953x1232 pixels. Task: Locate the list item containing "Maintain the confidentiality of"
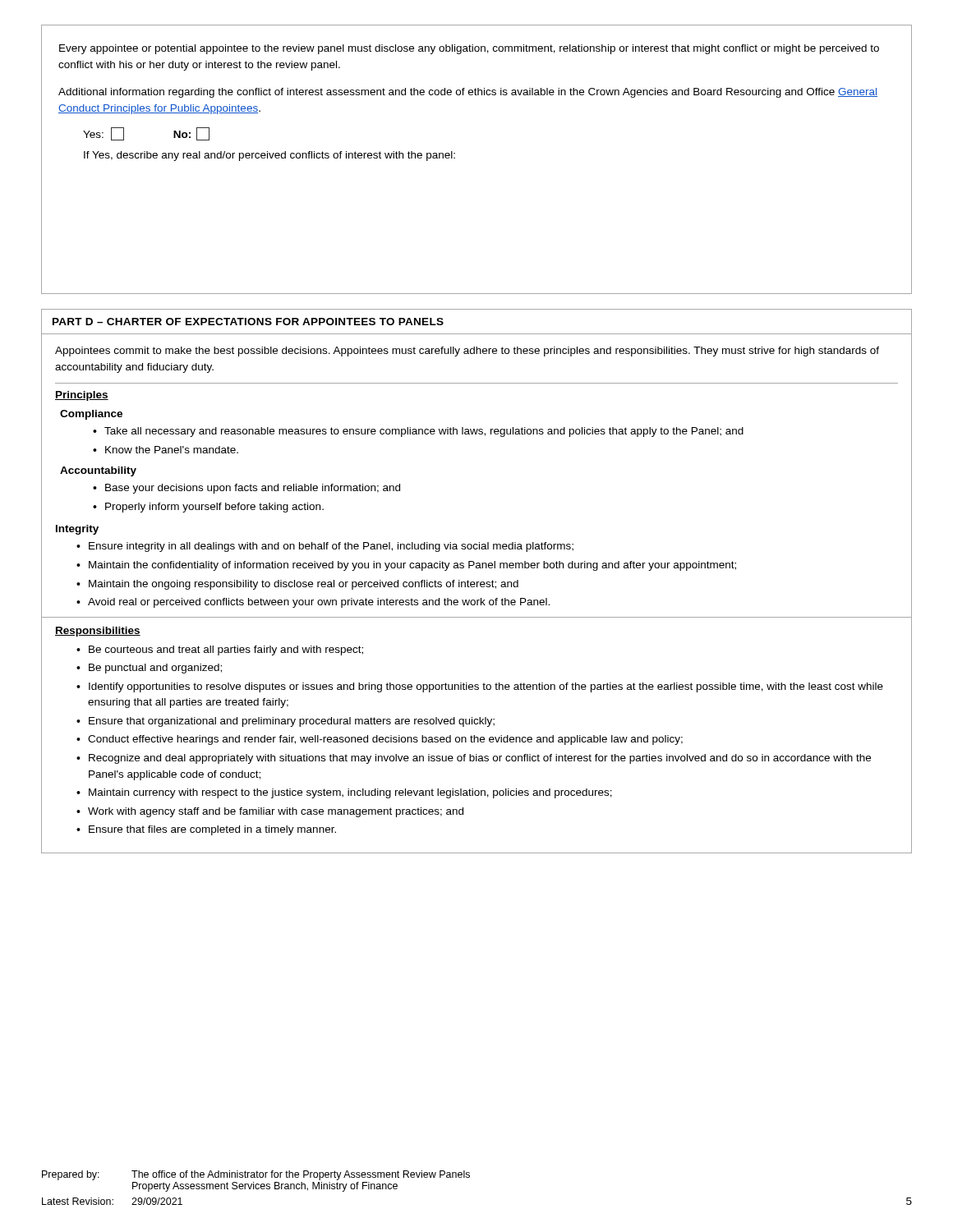point(413,565)
